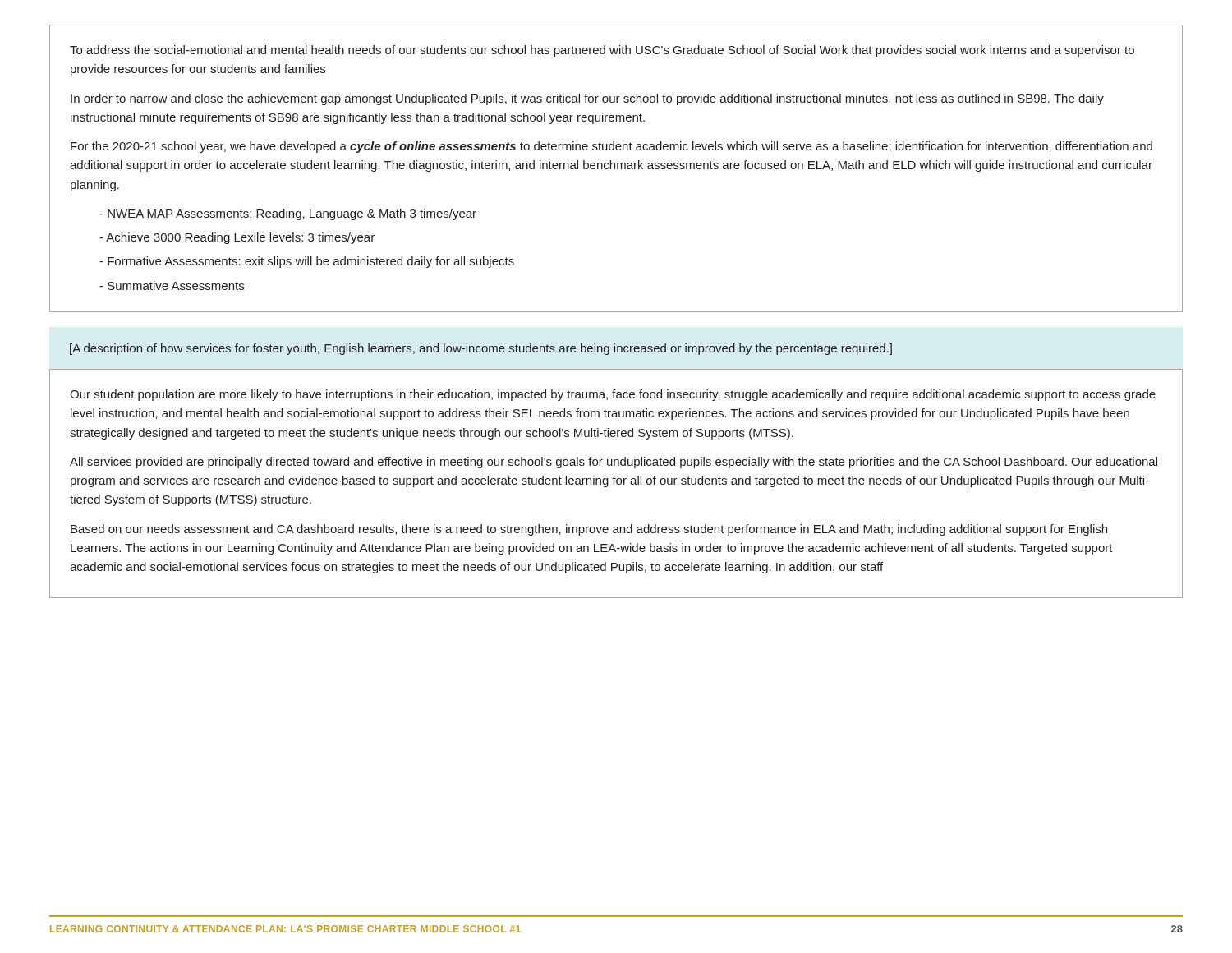
Task: Locate the passage starting "[A description of how services"
Action: point(481,348)
